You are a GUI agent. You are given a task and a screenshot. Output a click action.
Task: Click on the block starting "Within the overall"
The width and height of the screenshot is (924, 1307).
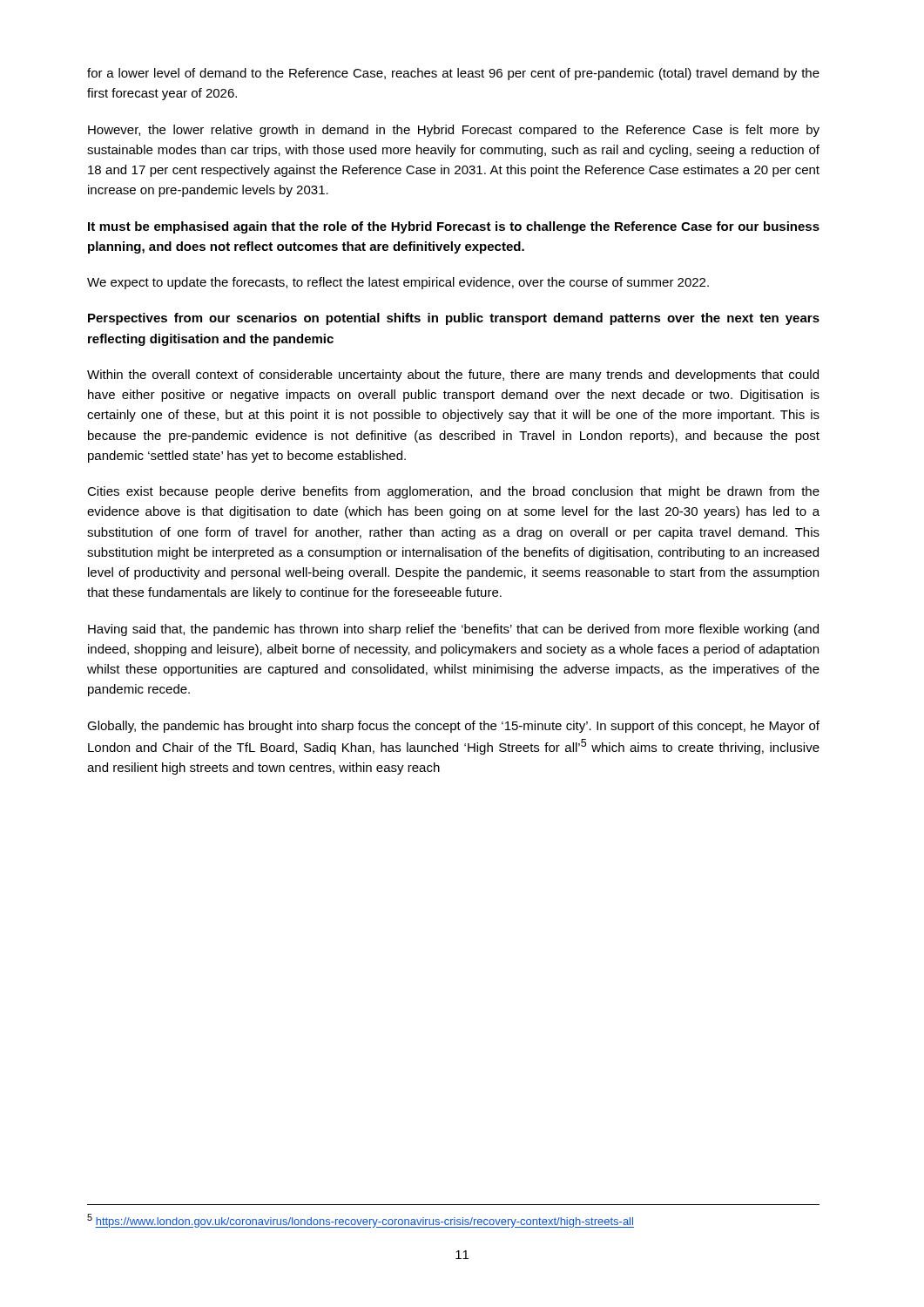pyautogui.click(x=453, y=415)
